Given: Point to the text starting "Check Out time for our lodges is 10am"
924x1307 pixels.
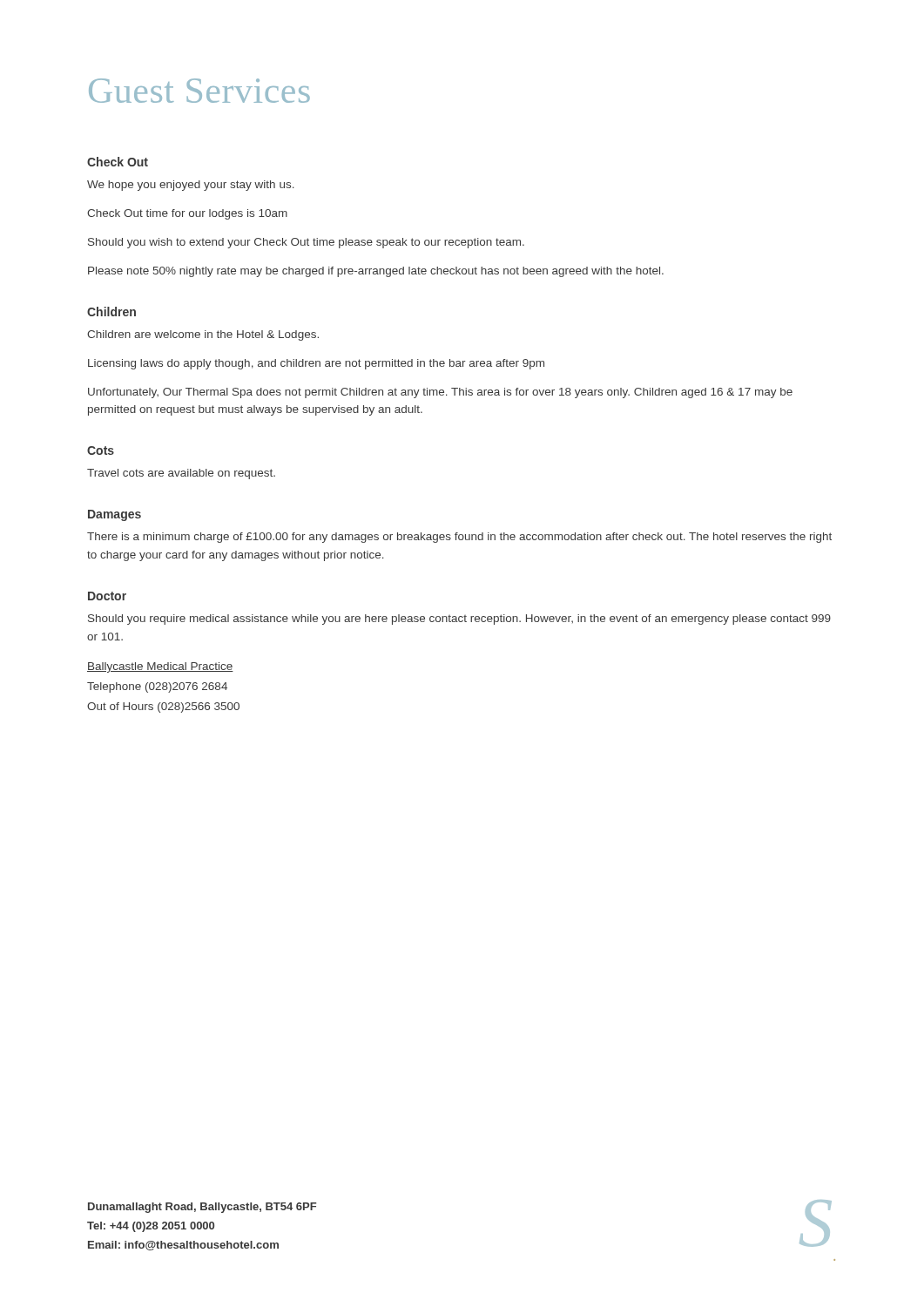Looking at the screenshot, I should click(187, 214).
